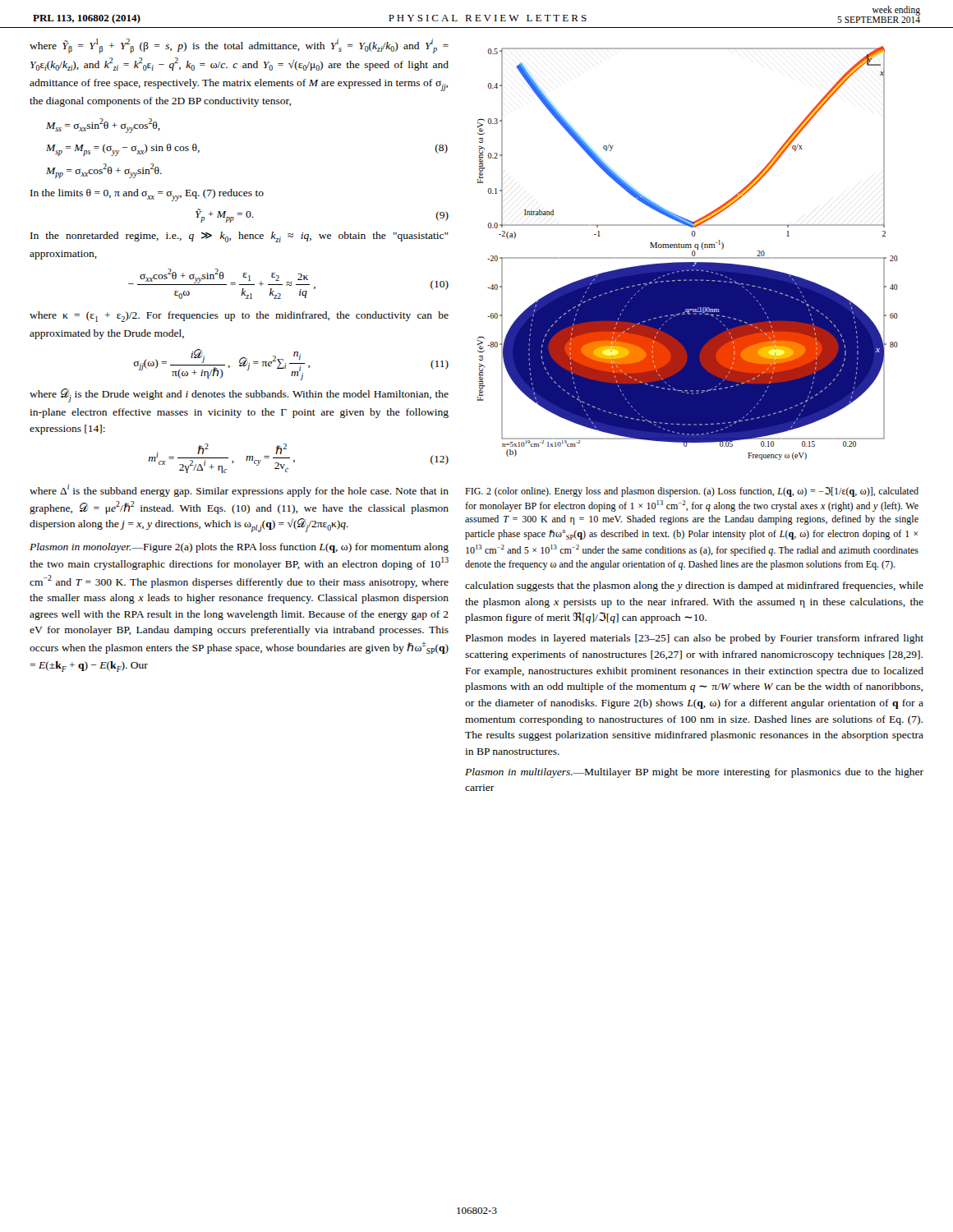Select the caption containing "FIG. 2 (color"
953x1232 pixels.
[692, 527]
